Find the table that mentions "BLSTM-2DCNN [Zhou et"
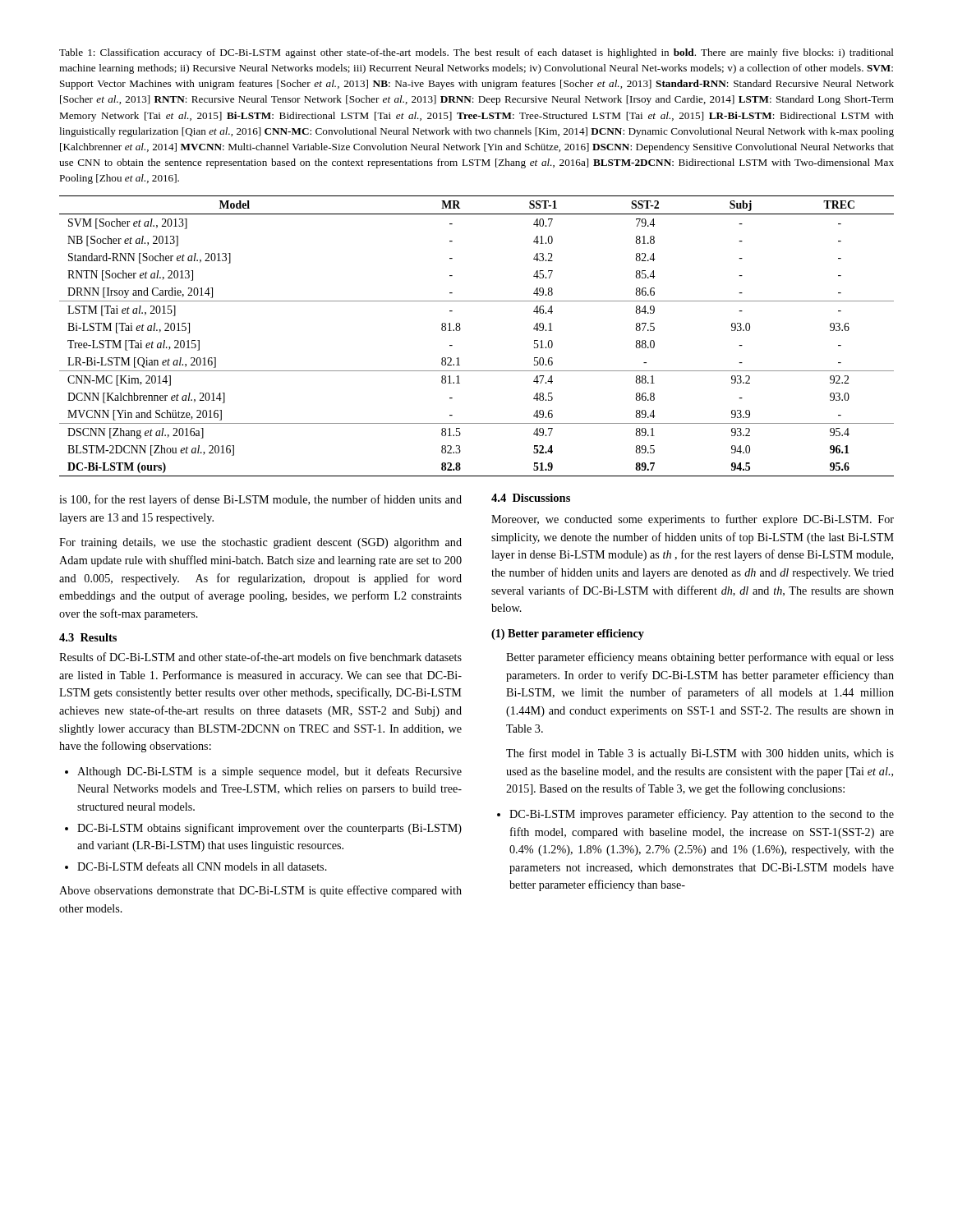 (x=476, y=336)
